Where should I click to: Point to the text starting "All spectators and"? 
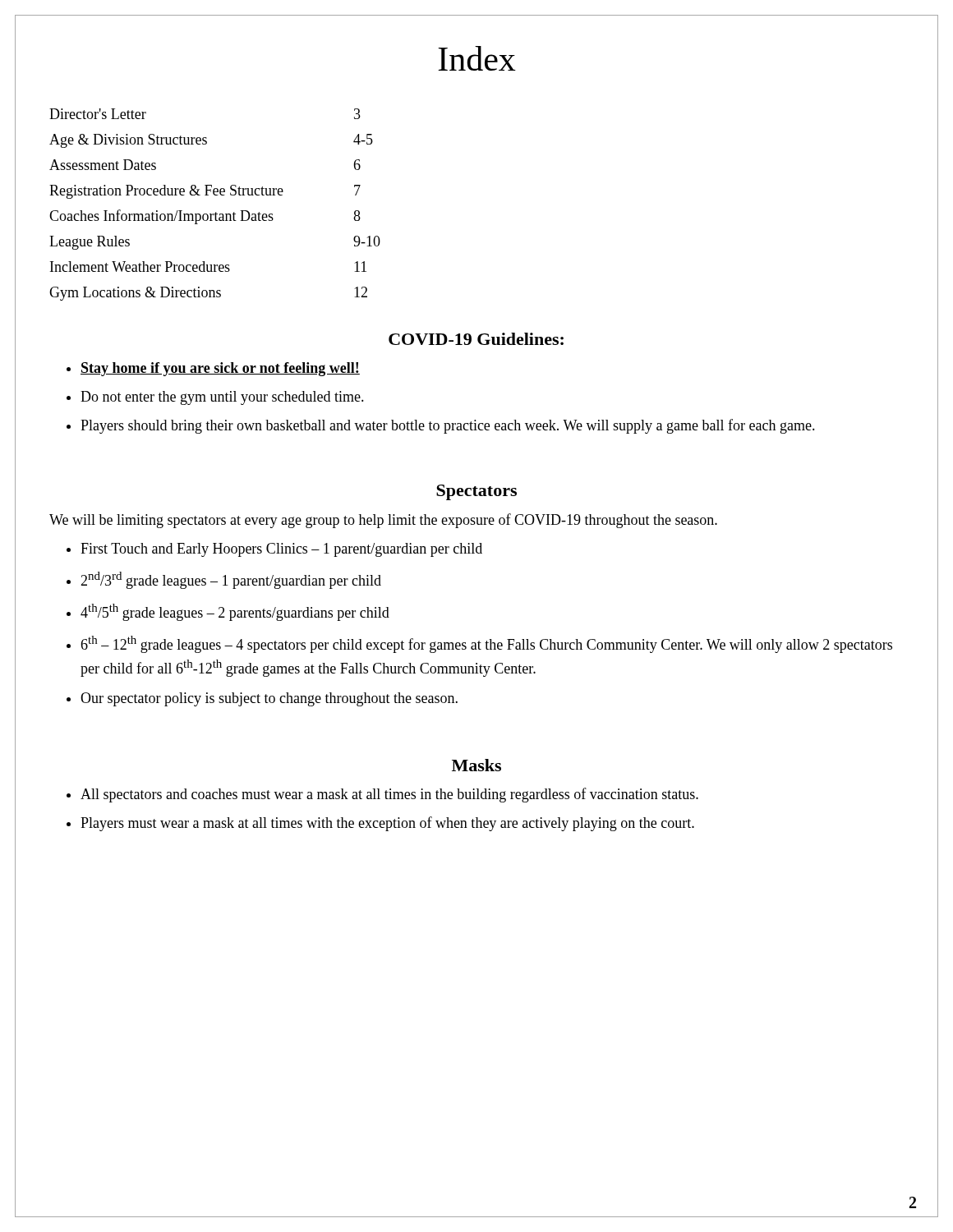click(x=476, y=795)
